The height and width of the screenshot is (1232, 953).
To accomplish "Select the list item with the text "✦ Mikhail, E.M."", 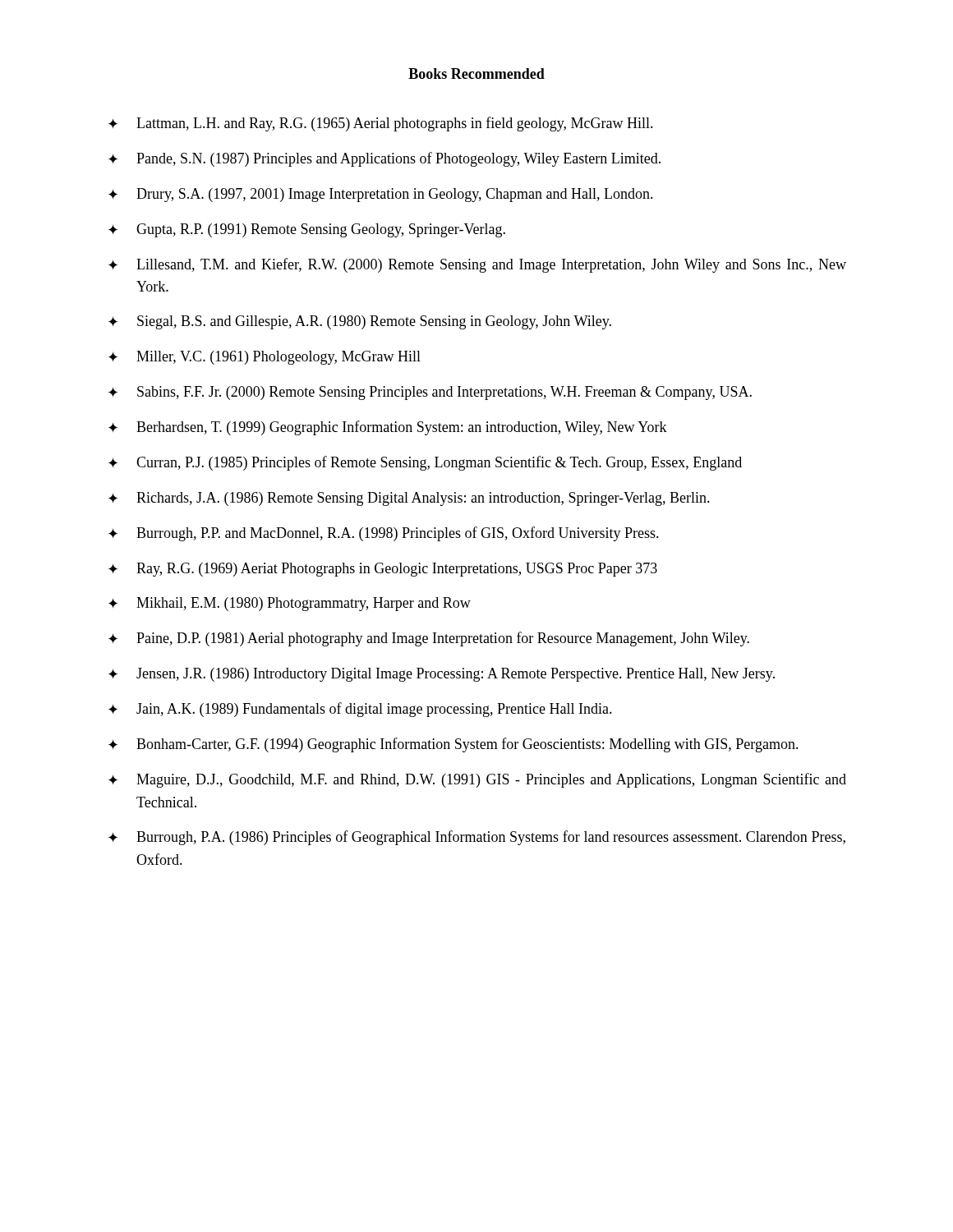I will pyautogui.click(x=476, y=604).
